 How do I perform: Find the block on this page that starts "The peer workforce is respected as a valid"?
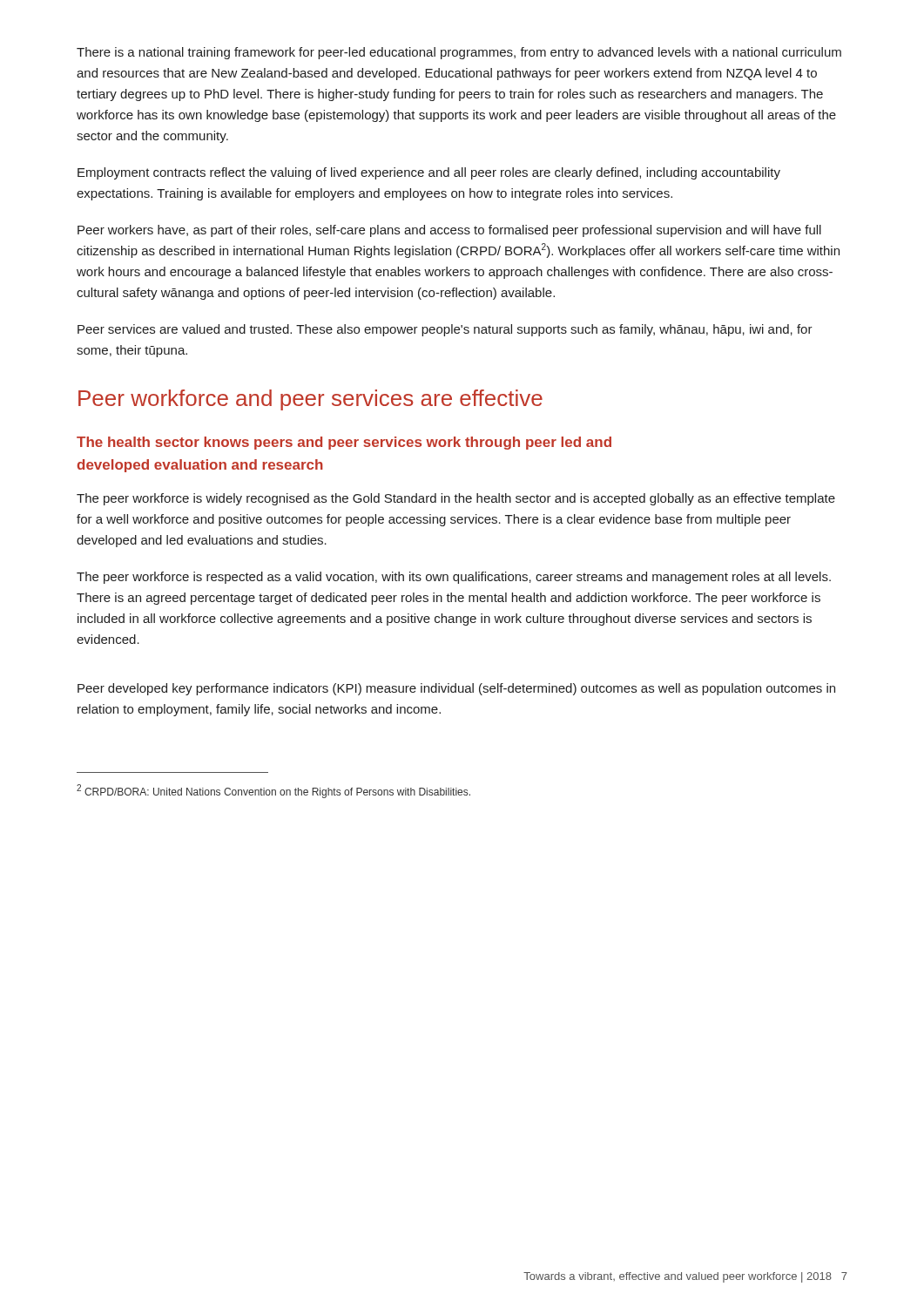click(x=454, y=608)
